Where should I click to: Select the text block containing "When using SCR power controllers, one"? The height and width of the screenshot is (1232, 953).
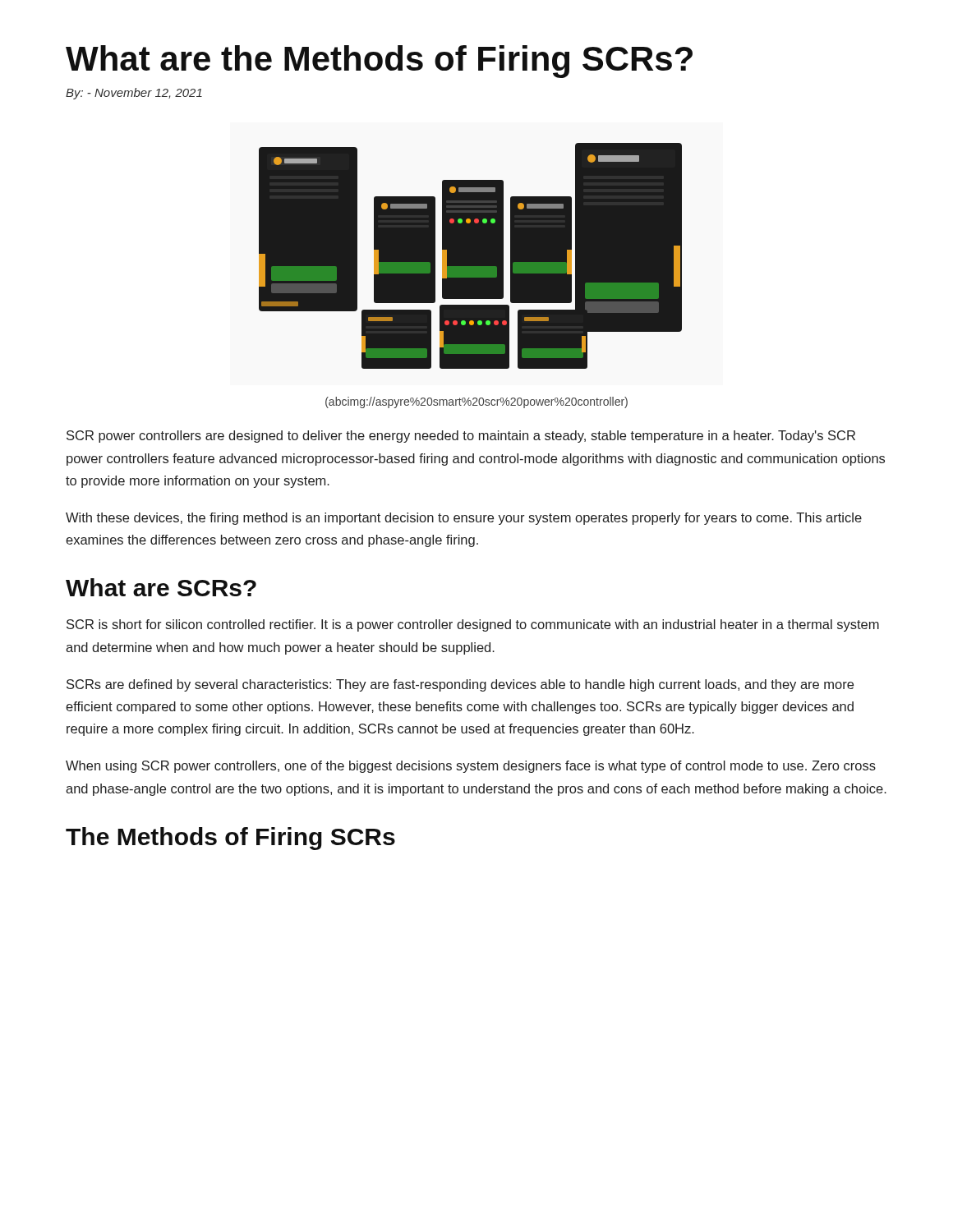[476, 777]
